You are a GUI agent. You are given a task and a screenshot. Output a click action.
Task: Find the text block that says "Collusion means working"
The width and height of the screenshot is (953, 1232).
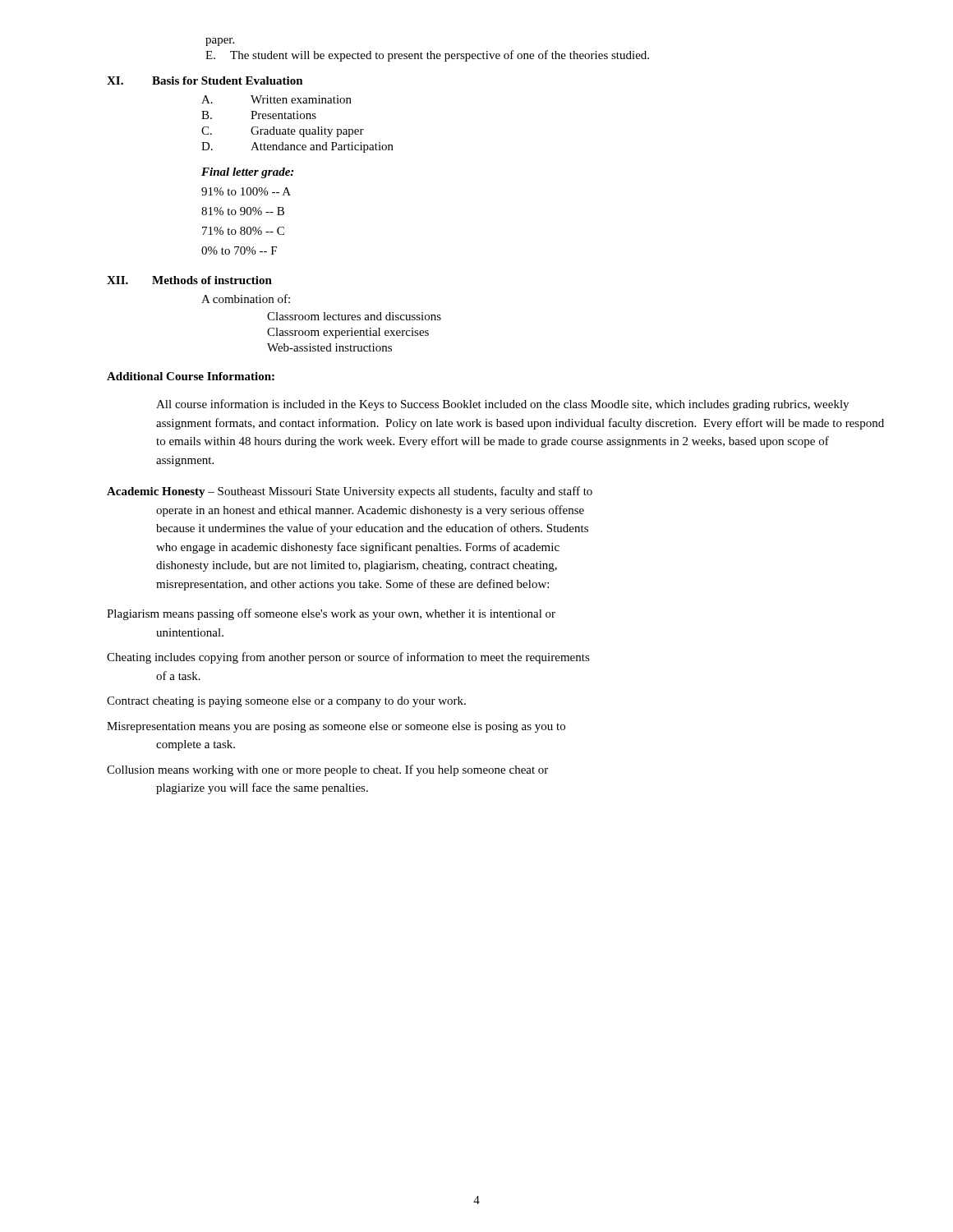(497, 780)
